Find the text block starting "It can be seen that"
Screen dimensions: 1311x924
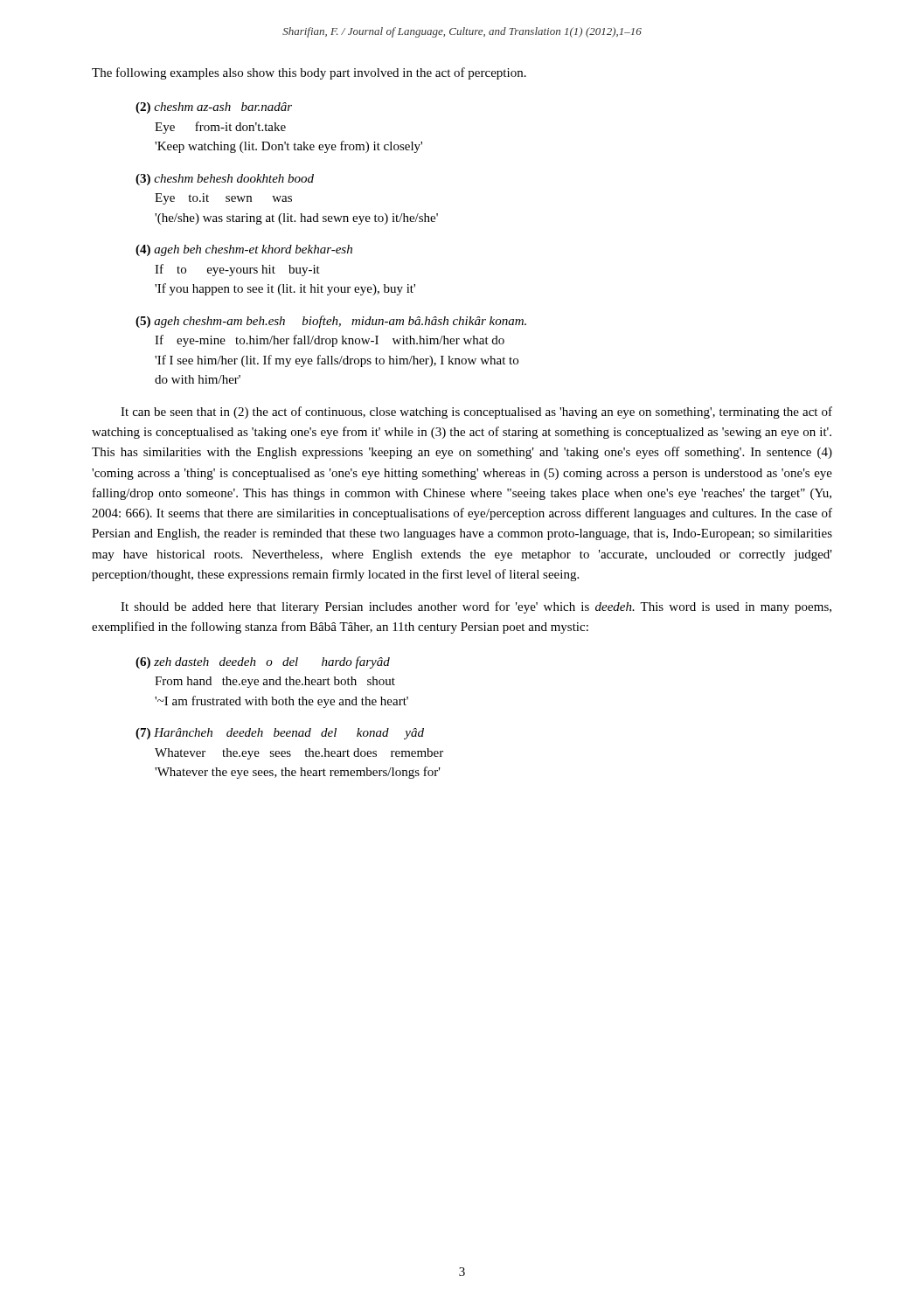coord(462,493)
